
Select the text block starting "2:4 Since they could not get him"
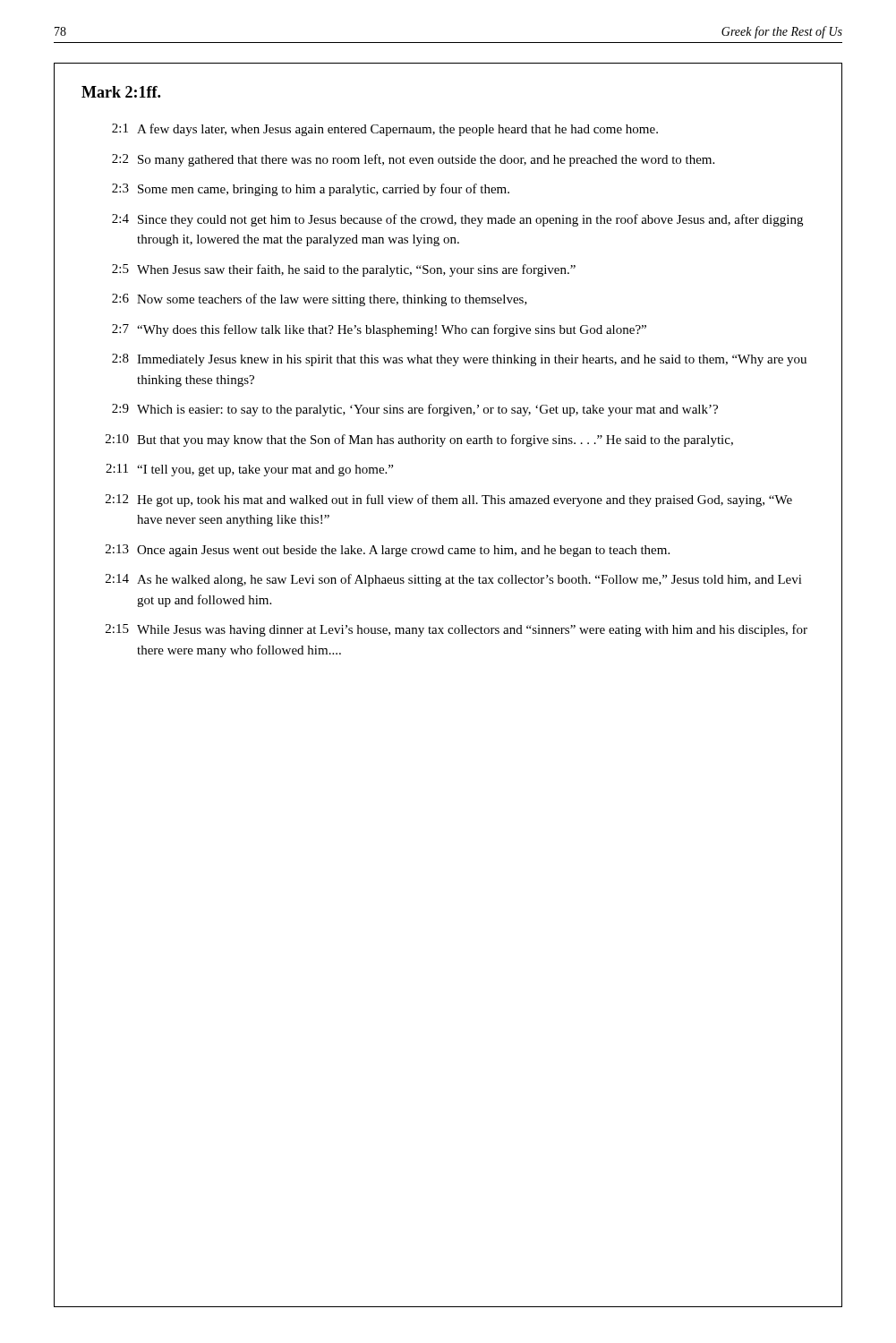(x=448, y=233)
